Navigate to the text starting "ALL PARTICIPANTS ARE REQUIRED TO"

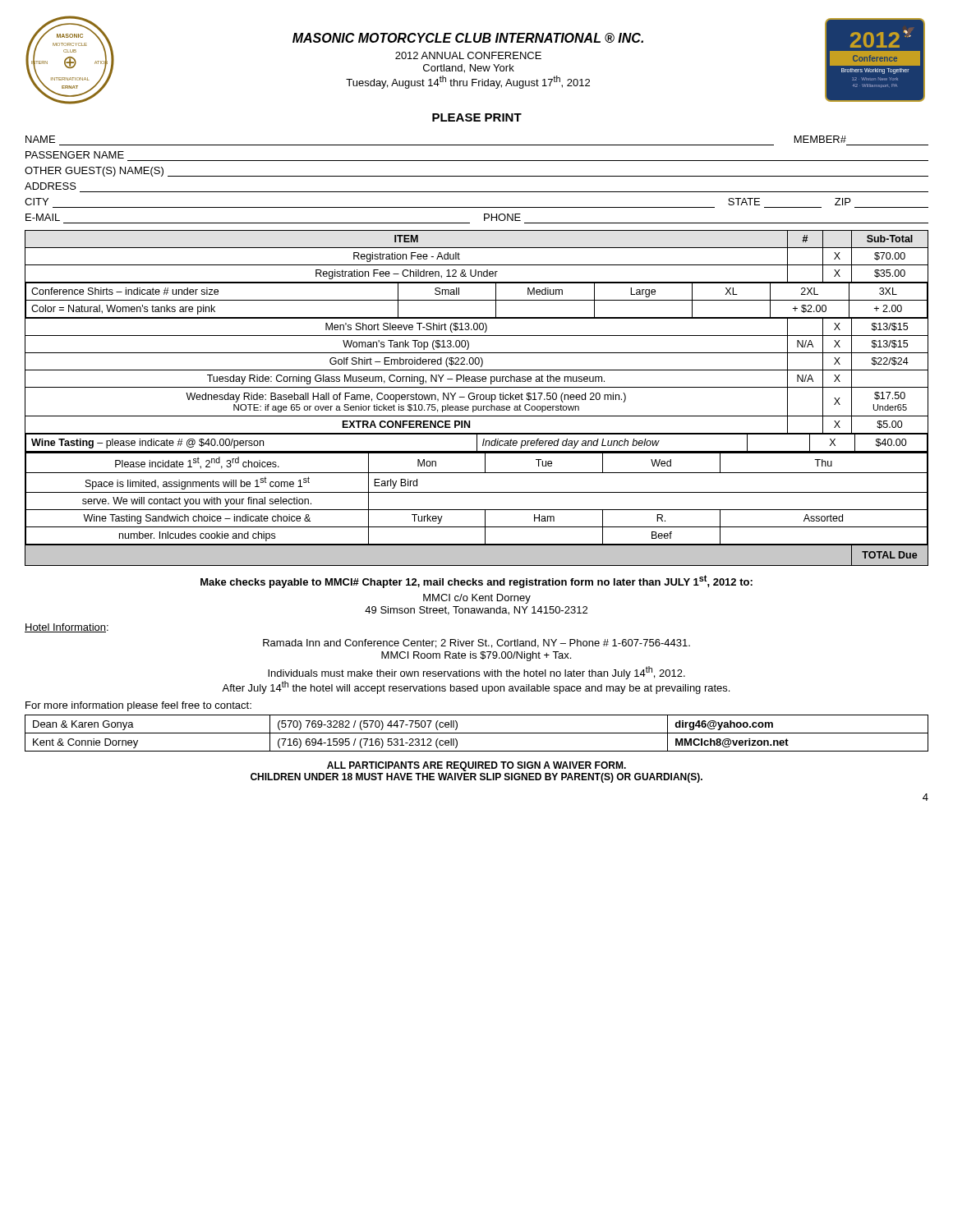point(476,771)
